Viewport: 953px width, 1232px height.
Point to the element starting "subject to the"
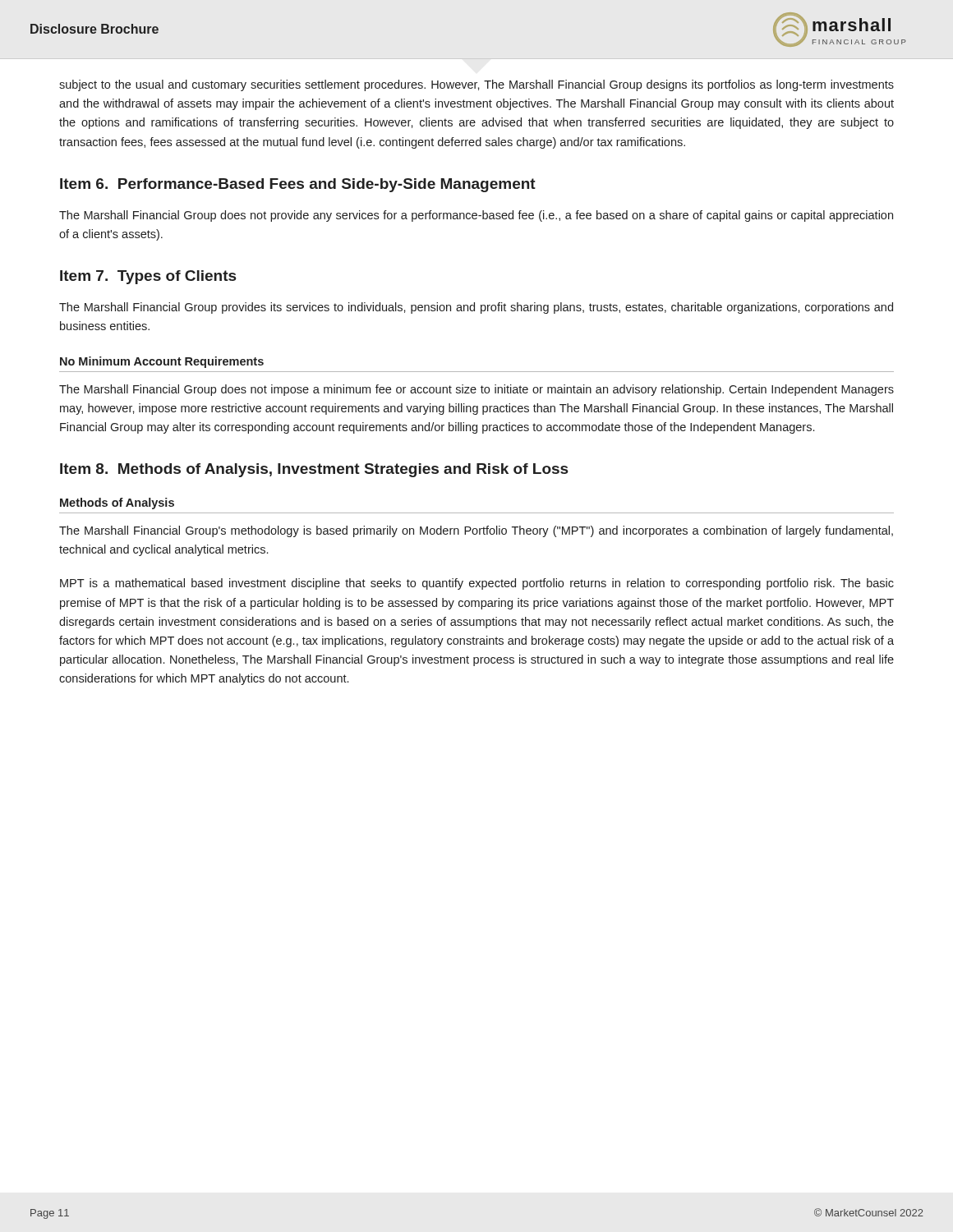pyautogui.click(x=476, y=113)
